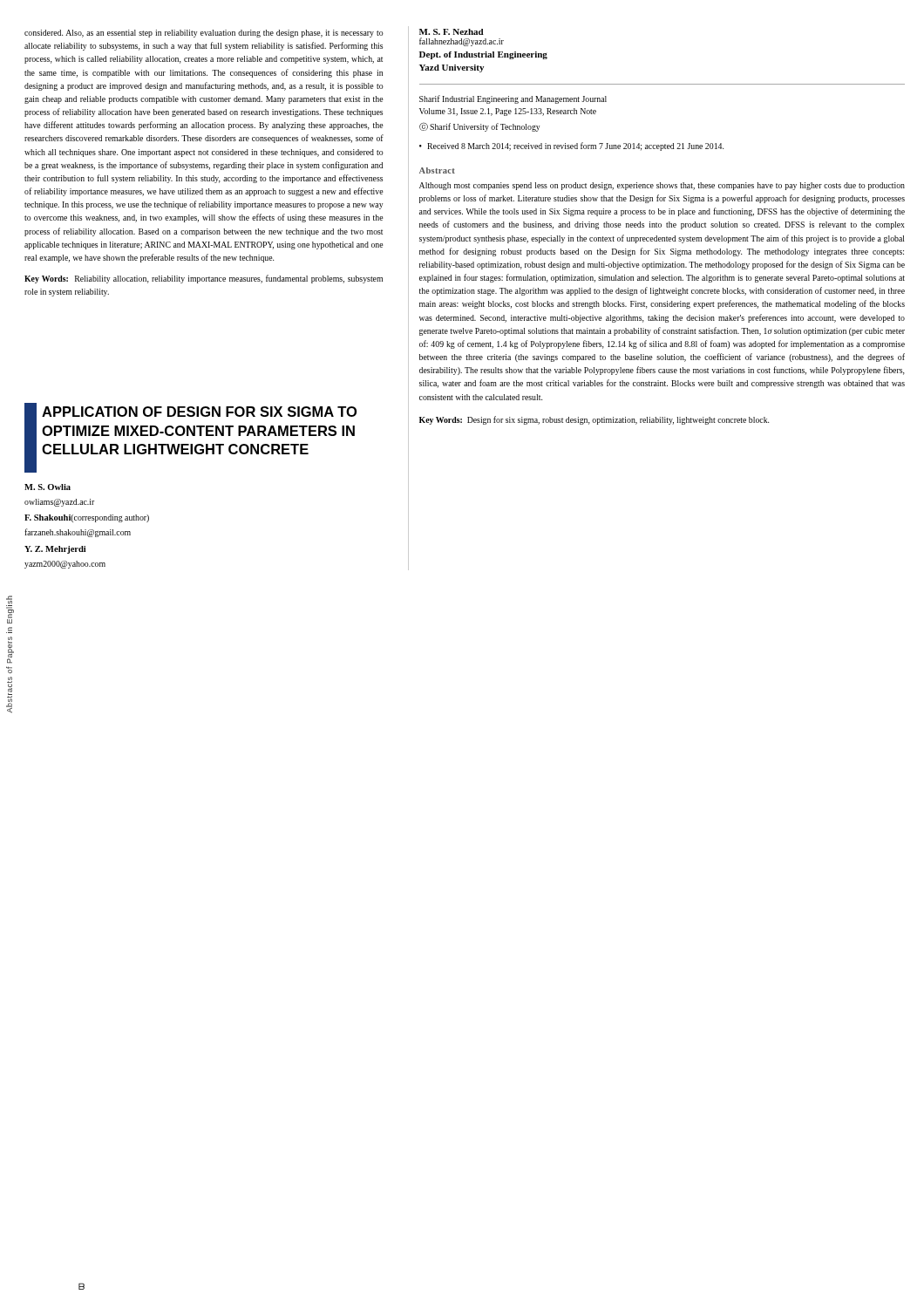Where is the passage that starts "Sharif Industrial Engineering and Management Journal Volume"?
Screen dimensions: 1308x924
point(513,105)
